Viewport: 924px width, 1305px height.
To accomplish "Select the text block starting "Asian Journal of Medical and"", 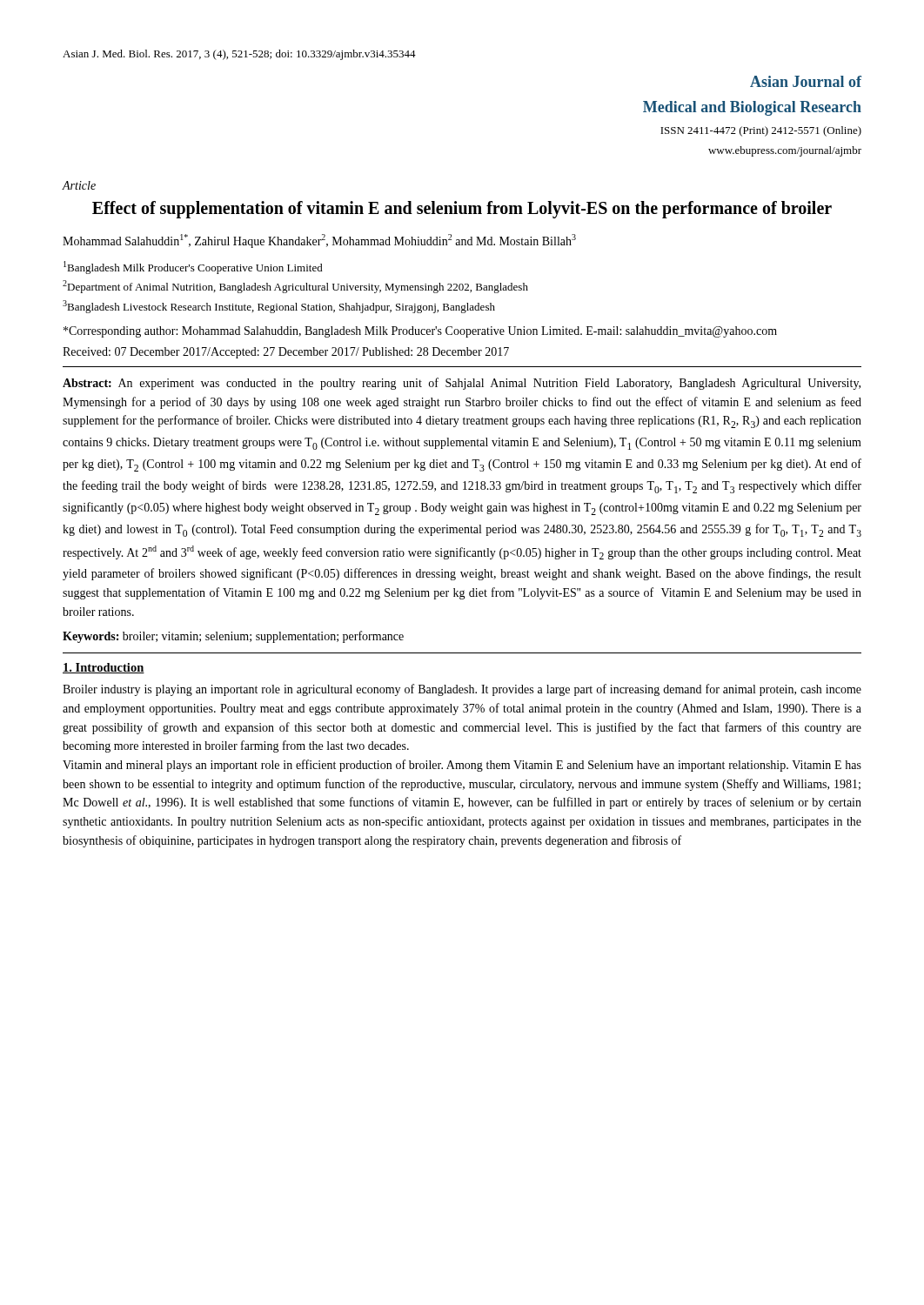I will (x=752, y=115).
